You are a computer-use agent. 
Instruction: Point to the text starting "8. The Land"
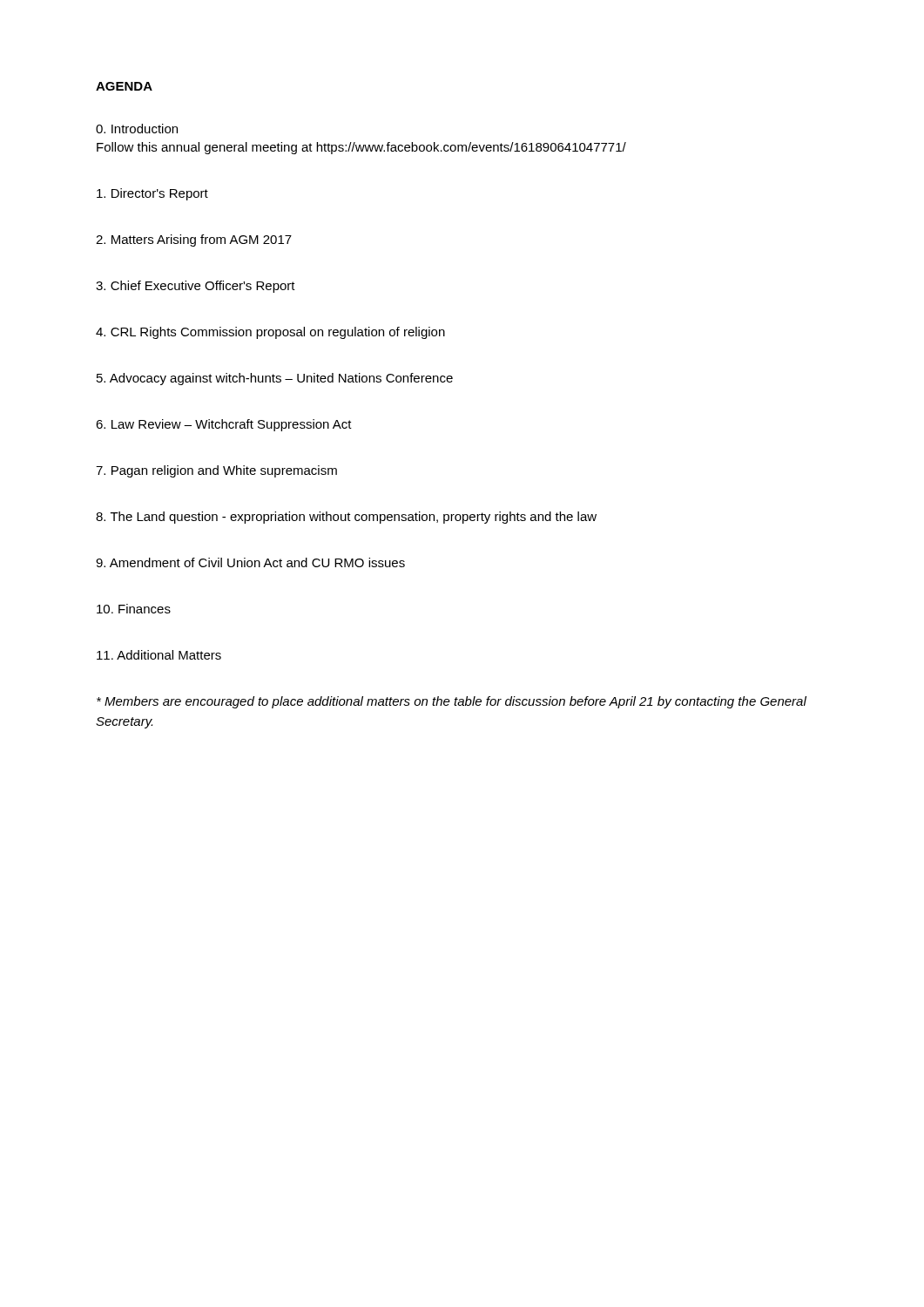346,516
